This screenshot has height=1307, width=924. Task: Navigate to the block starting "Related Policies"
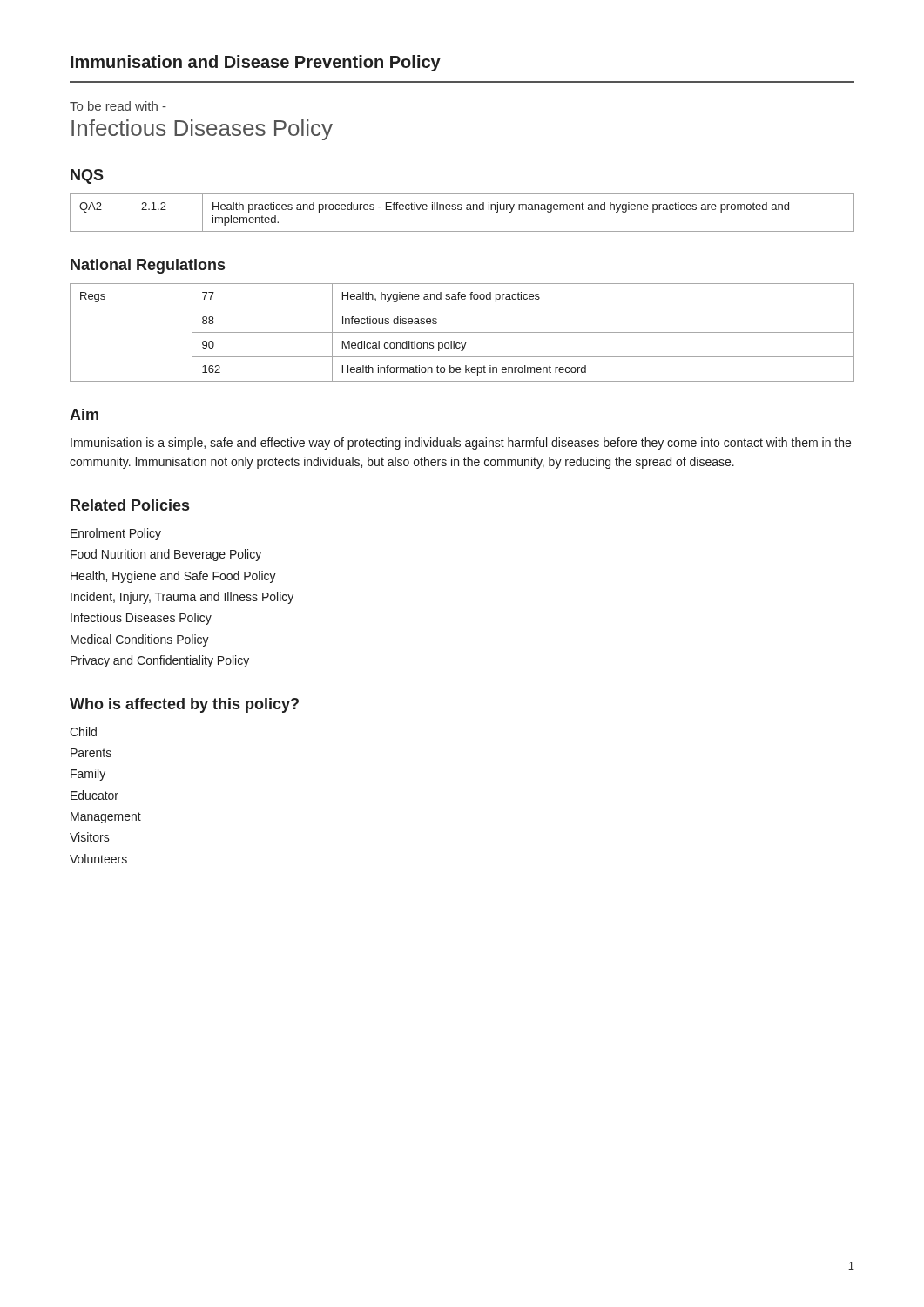click(130, 505)
